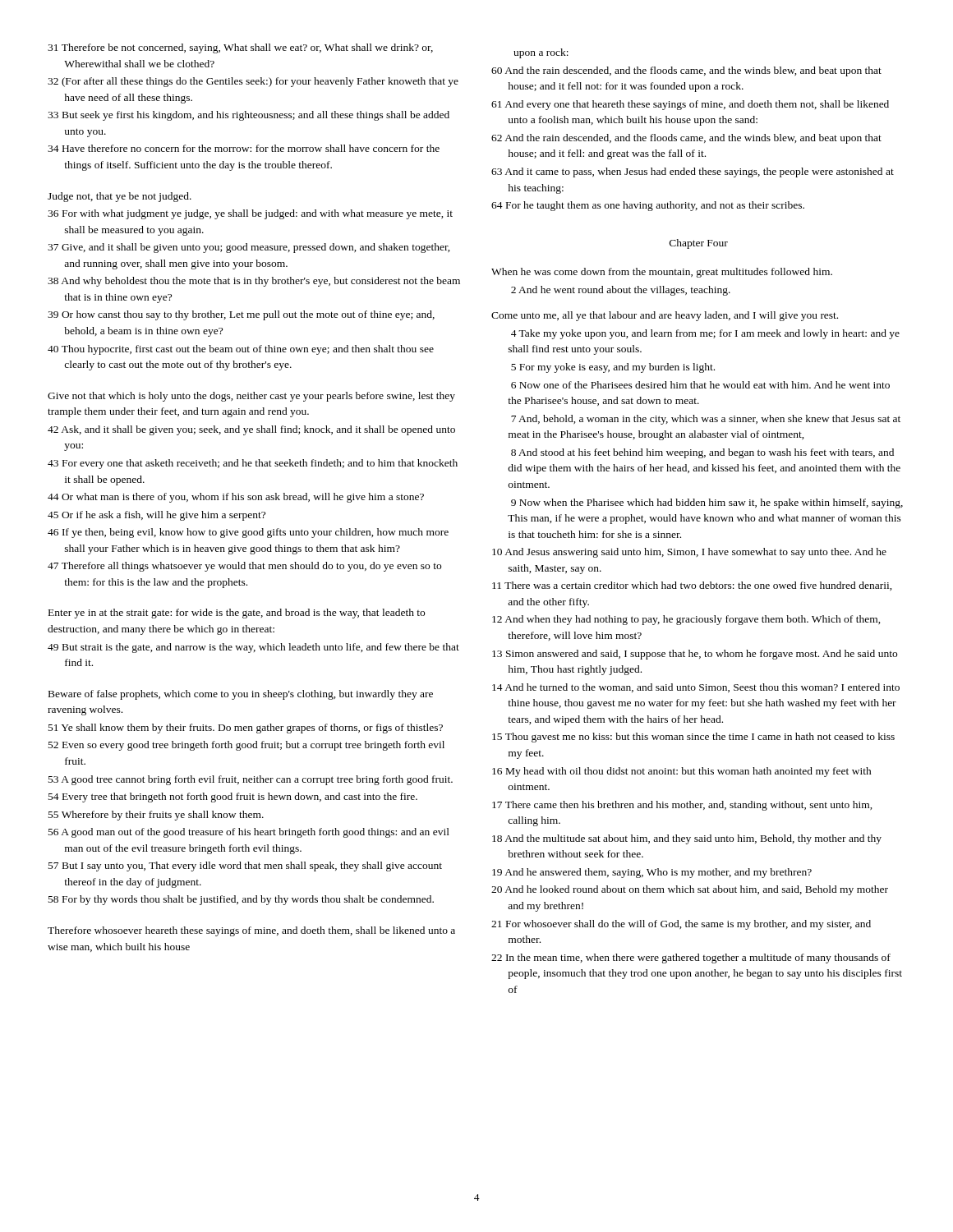The width and height of the screenshot is (953, 1232).
Task: Select the block starting "33 But seek ye first his kingdom,"
Action: (x=255, y=123)
